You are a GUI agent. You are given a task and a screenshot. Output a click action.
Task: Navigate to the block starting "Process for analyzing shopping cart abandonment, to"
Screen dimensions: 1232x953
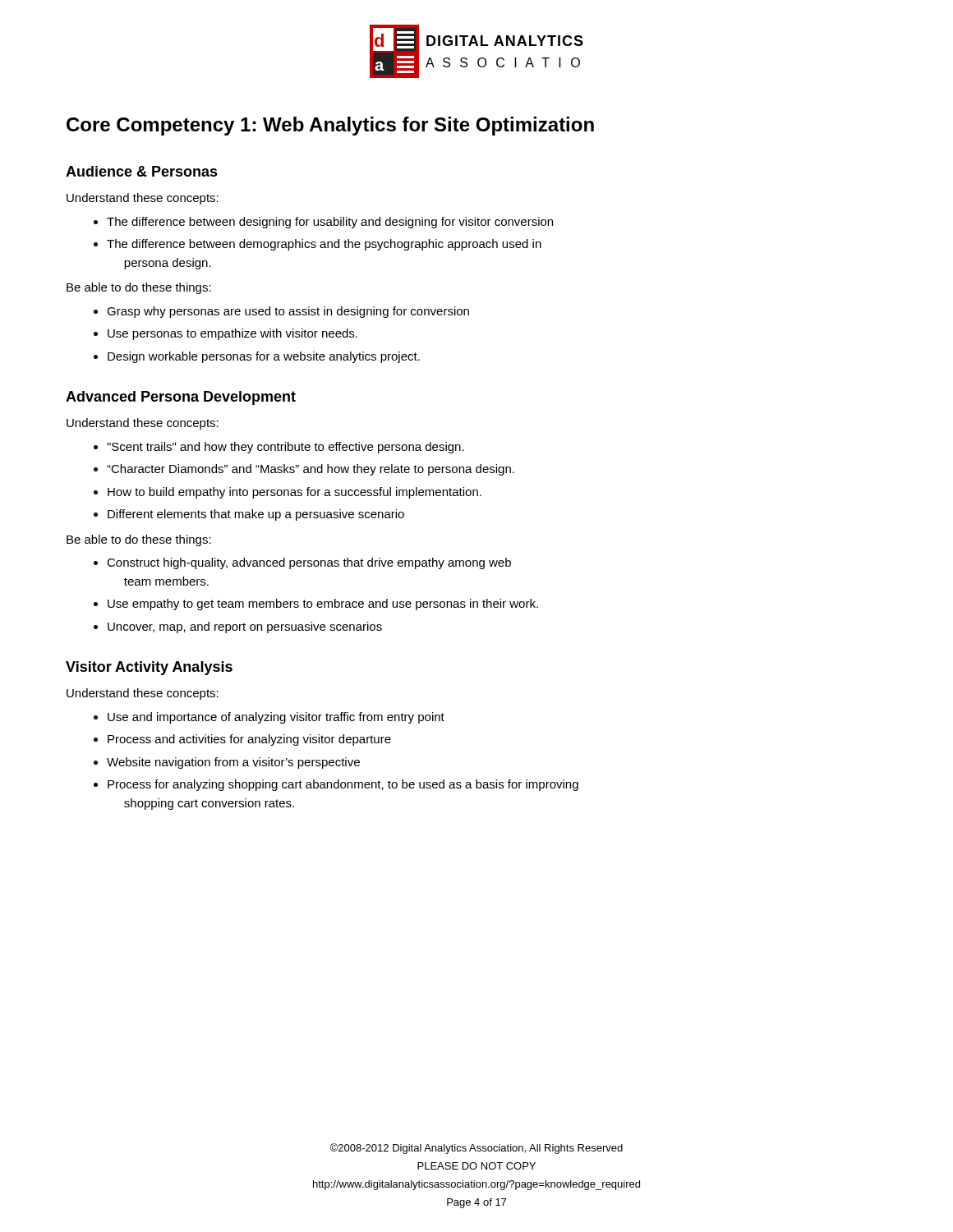343,793
